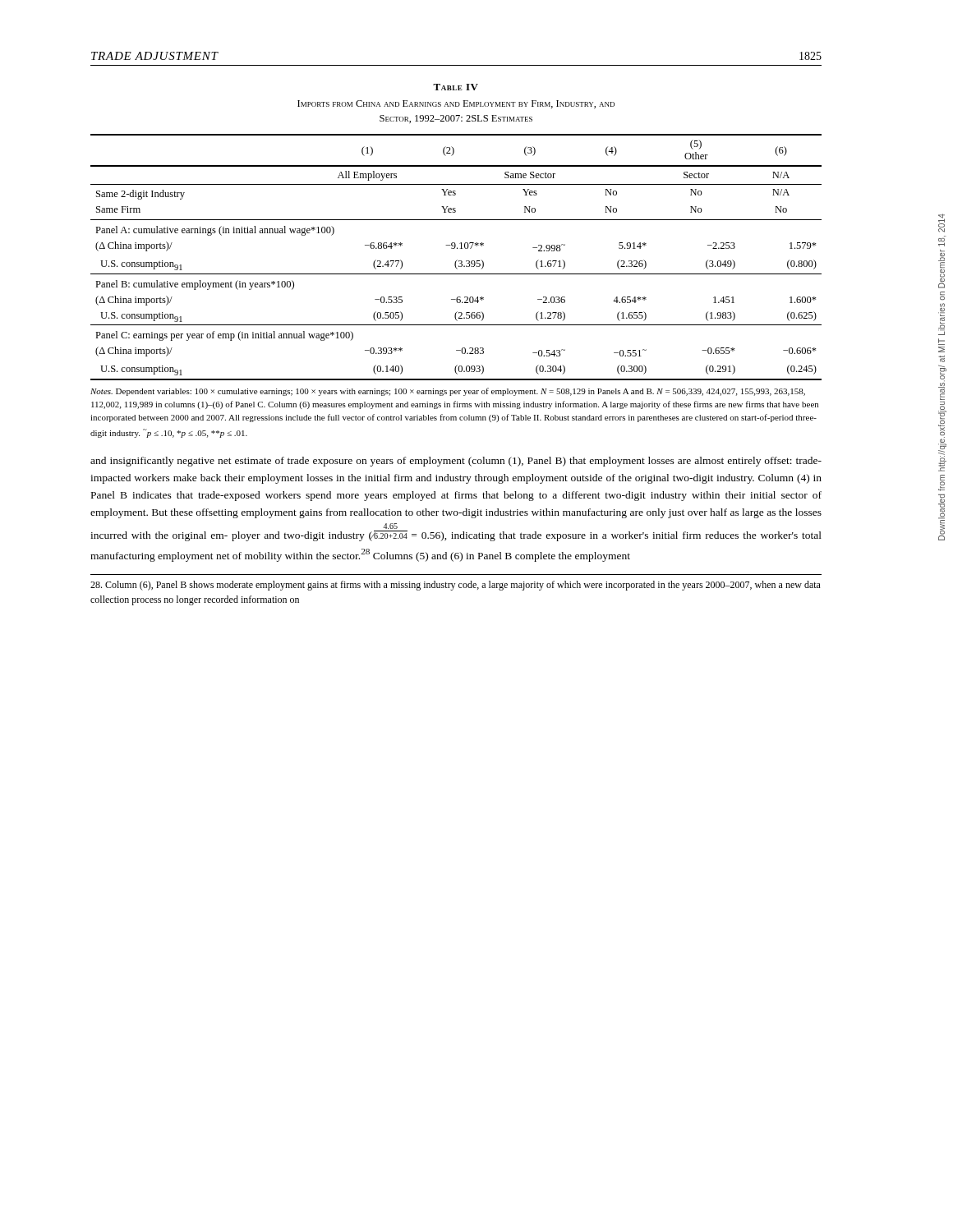The width and height of the screenshot is (953, 1232).
Task: Select the passage starting "and insignificantly negative net estimate of trade exposure"
Action: click(x=456, y=508)
